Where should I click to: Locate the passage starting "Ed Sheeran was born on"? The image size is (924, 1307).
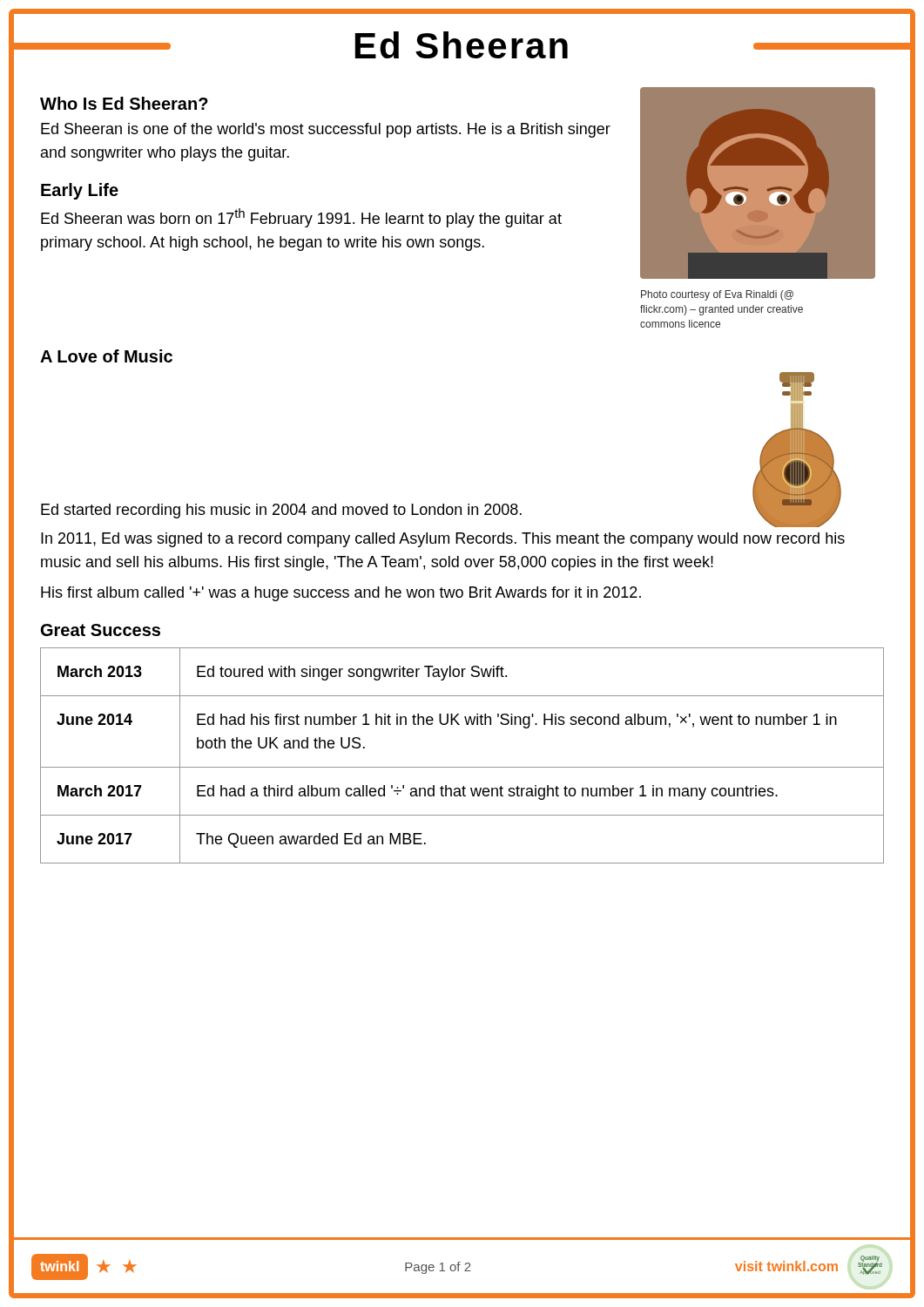(x=301, y=228)
